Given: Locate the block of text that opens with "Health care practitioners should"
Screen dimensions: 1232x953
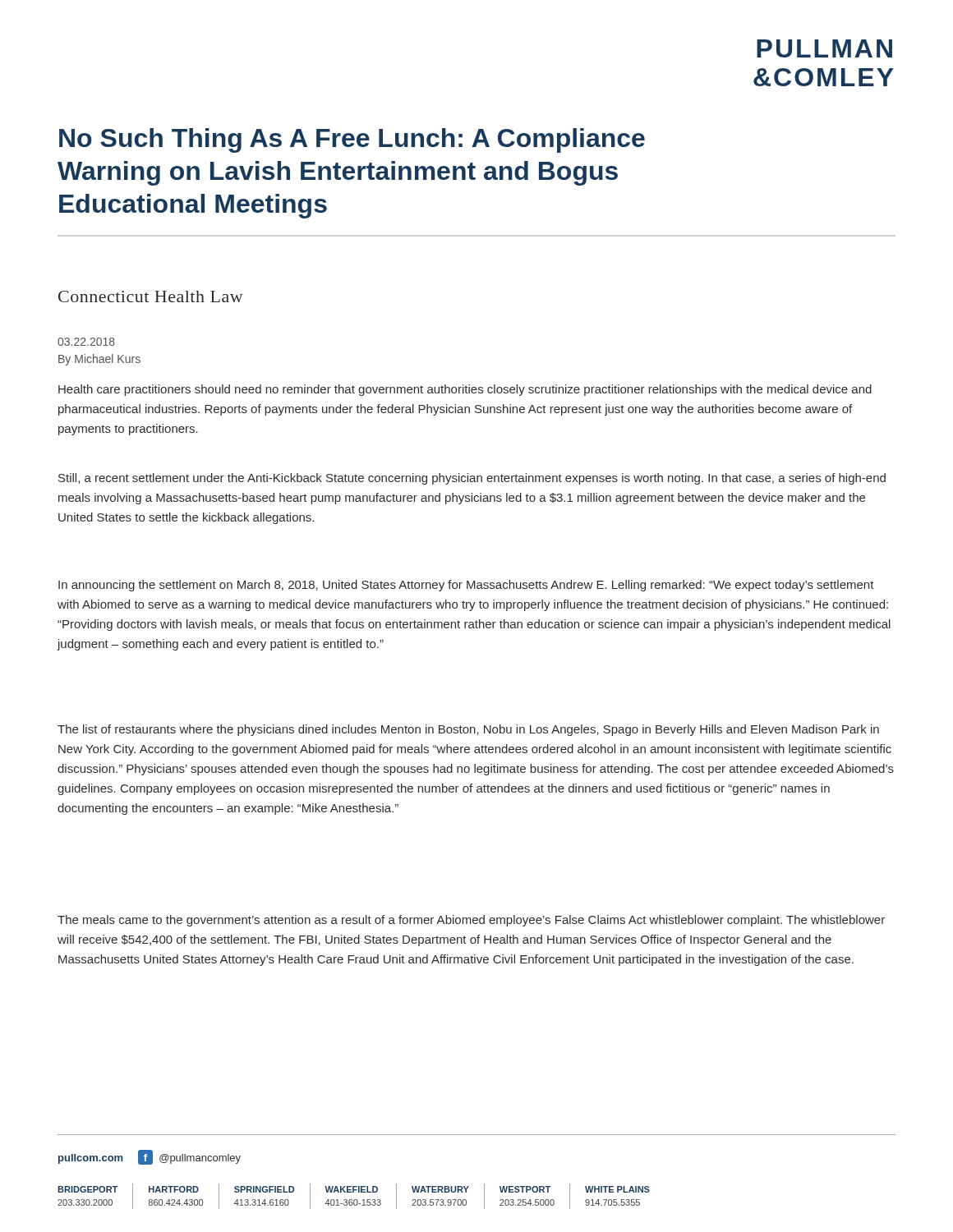Looking at the screenshot, I should pyautogui.click(x=465, y=409).
